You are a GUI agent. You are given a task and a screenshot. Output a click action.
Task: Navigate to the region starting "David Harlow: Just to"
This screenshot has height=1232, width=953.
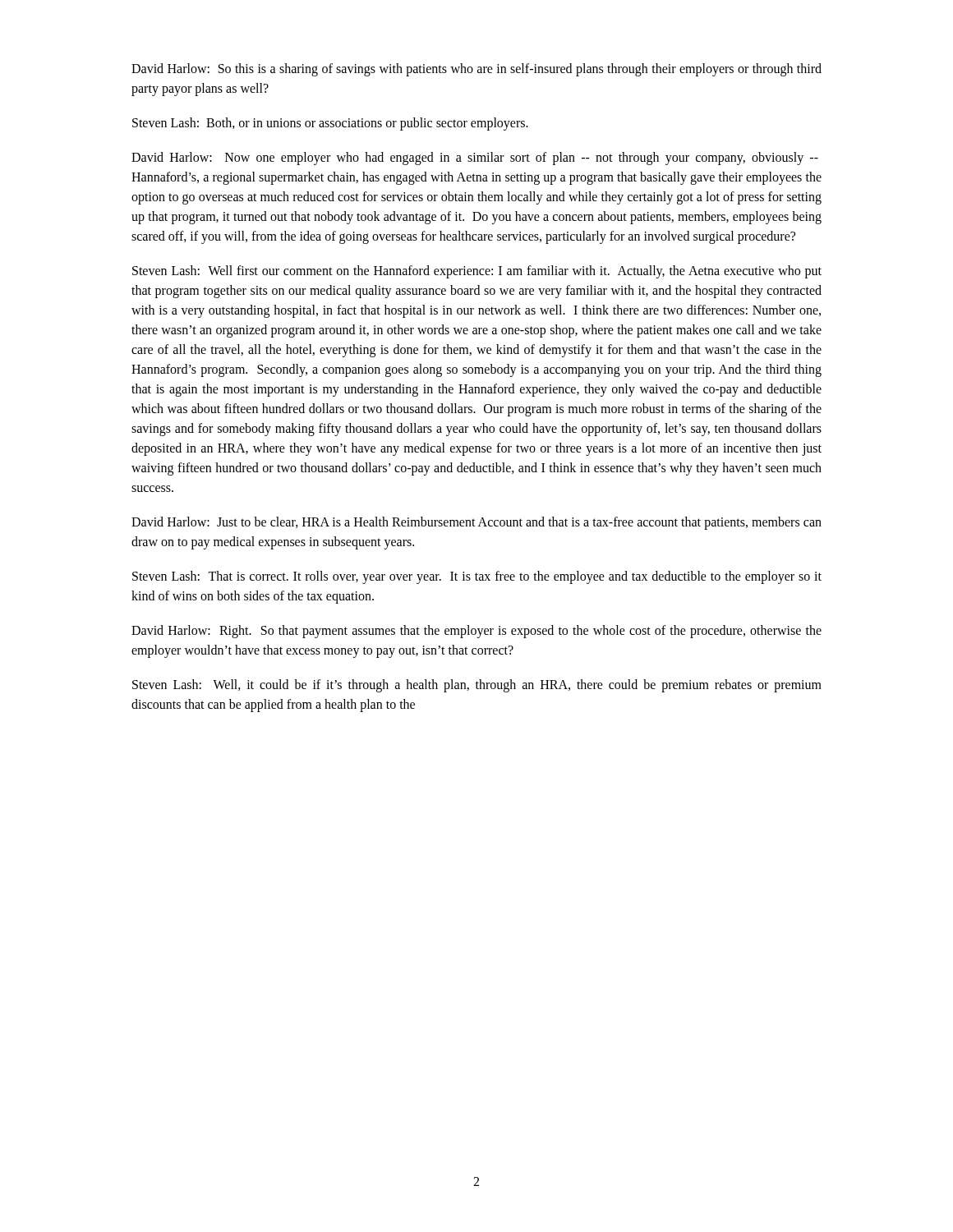[x=476, y=532]
